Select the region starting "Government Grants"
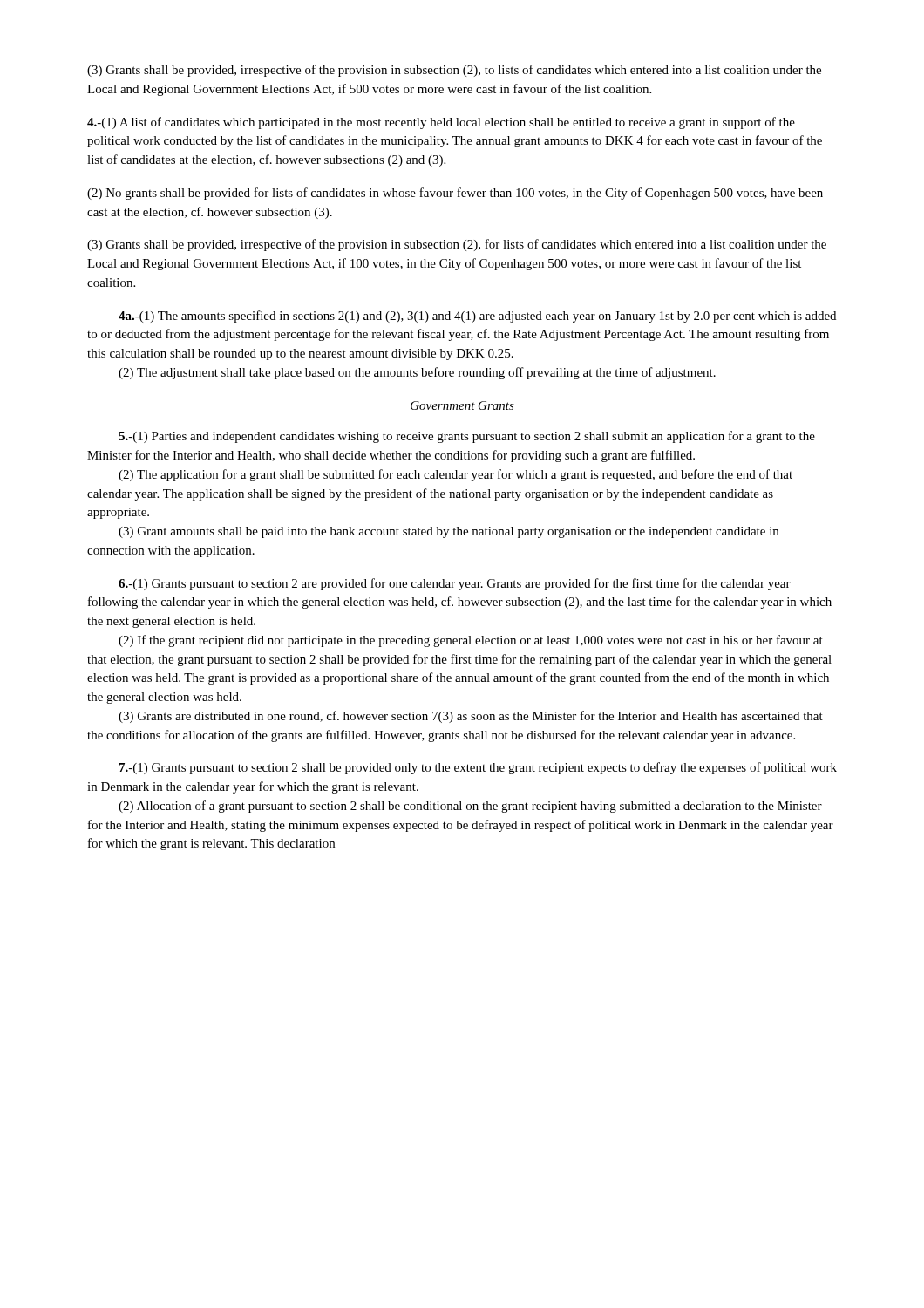The image size is (924, 1308). [462, 405]
